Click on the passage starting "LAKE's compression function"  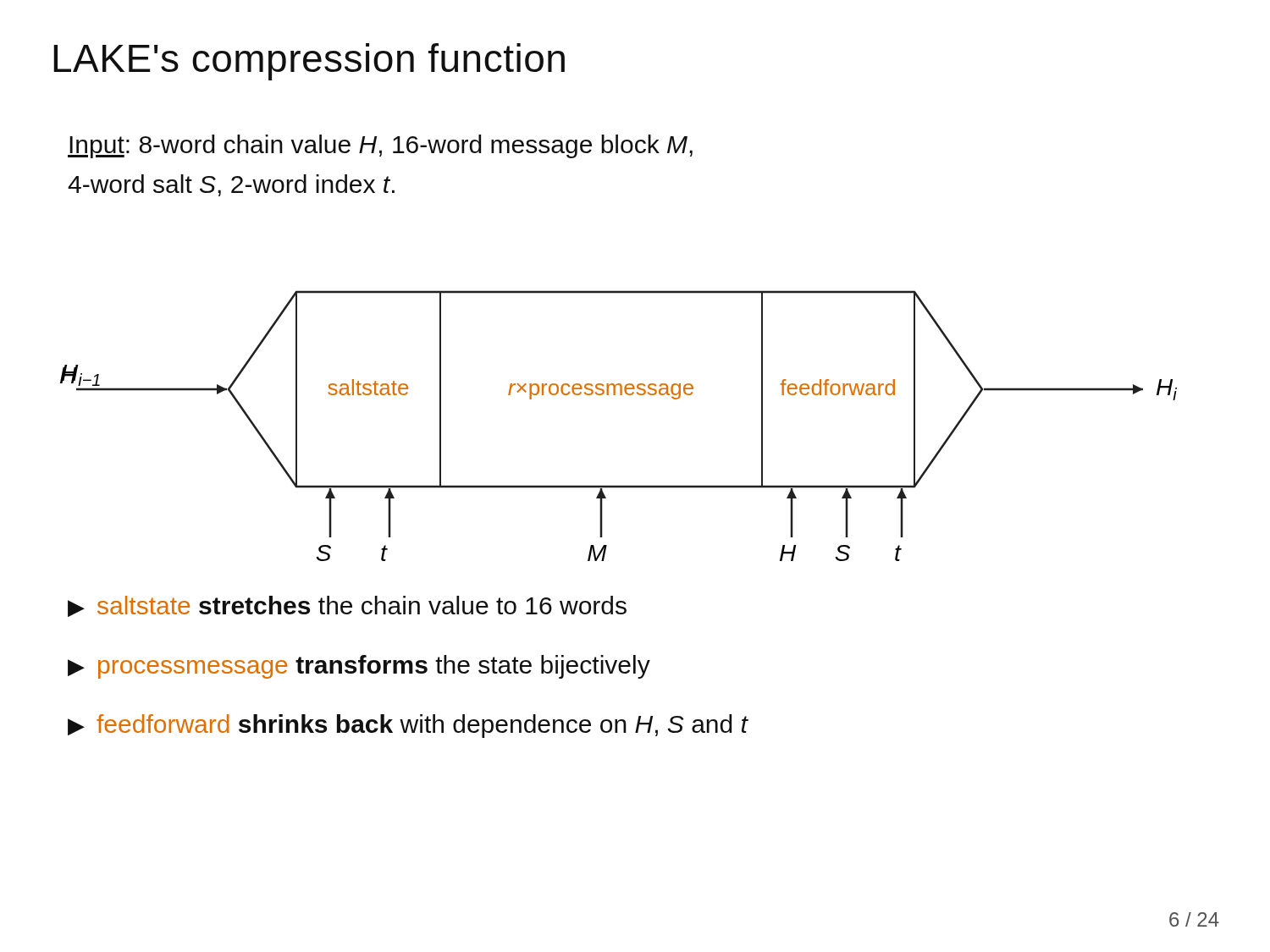(x=309, y=58)
